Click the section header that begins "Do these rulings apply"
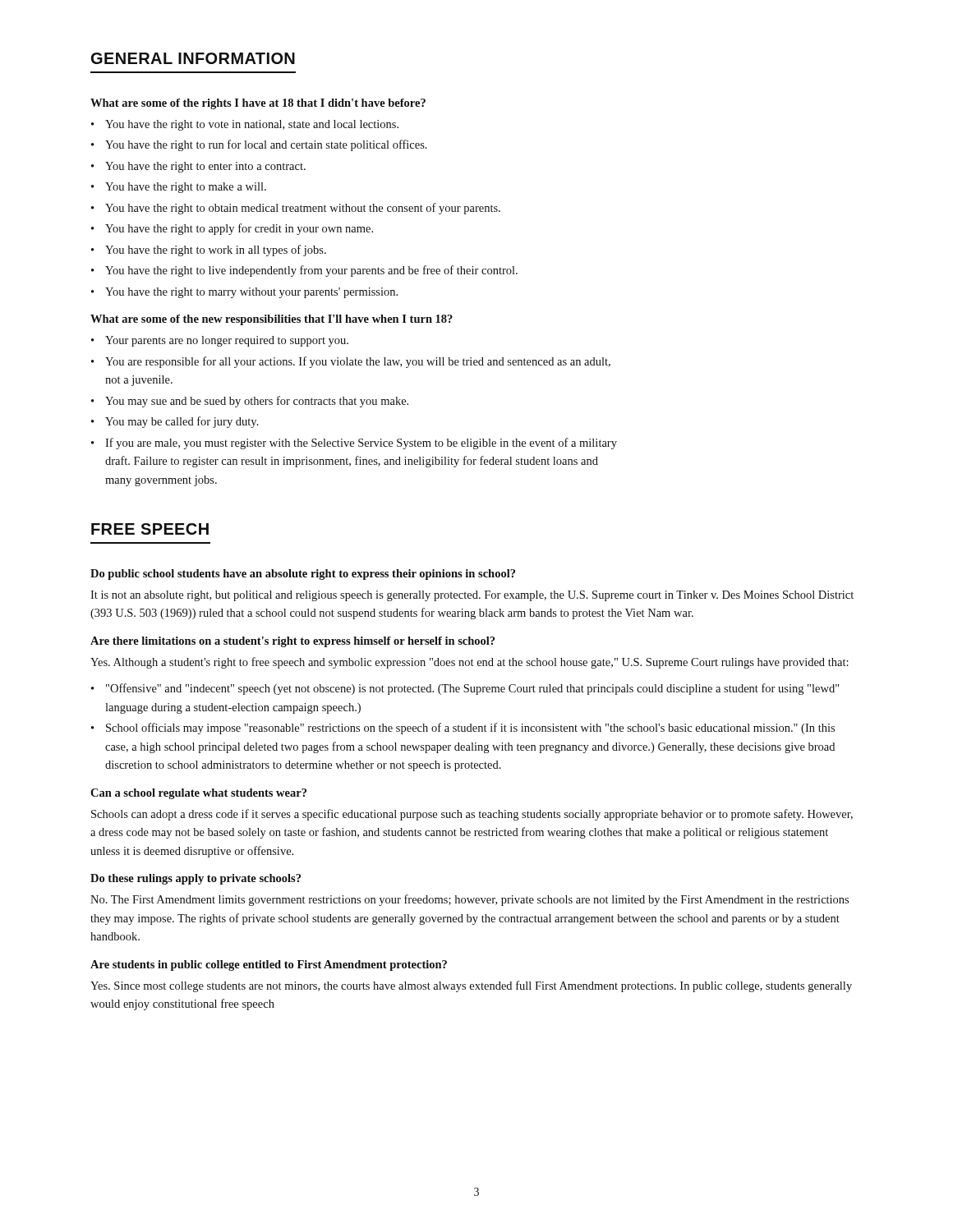Screen dimensions: 1232x953 196,878
